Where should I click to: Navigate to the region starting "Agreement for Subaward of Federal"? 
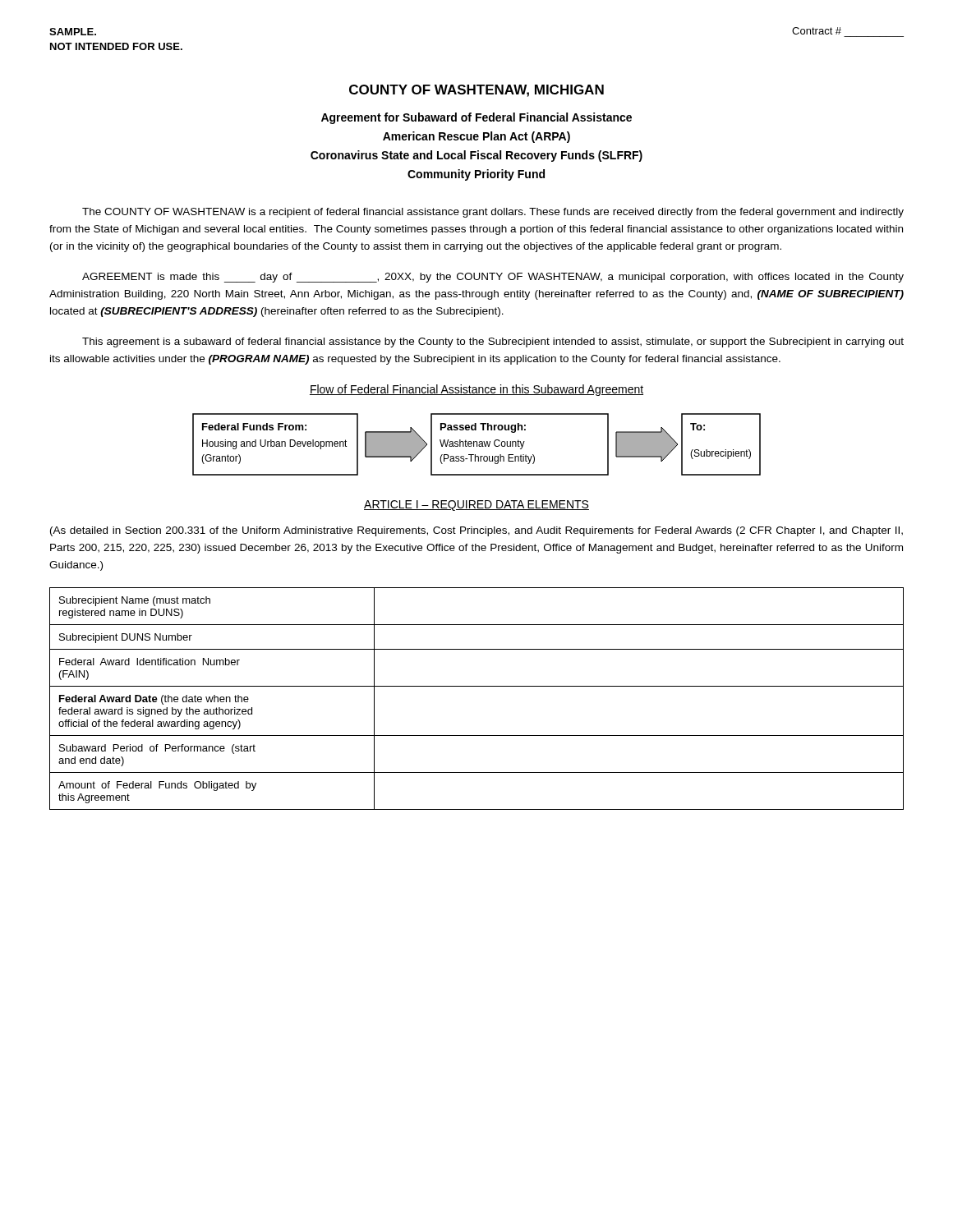pyautogui.click(x=476, y=146)
